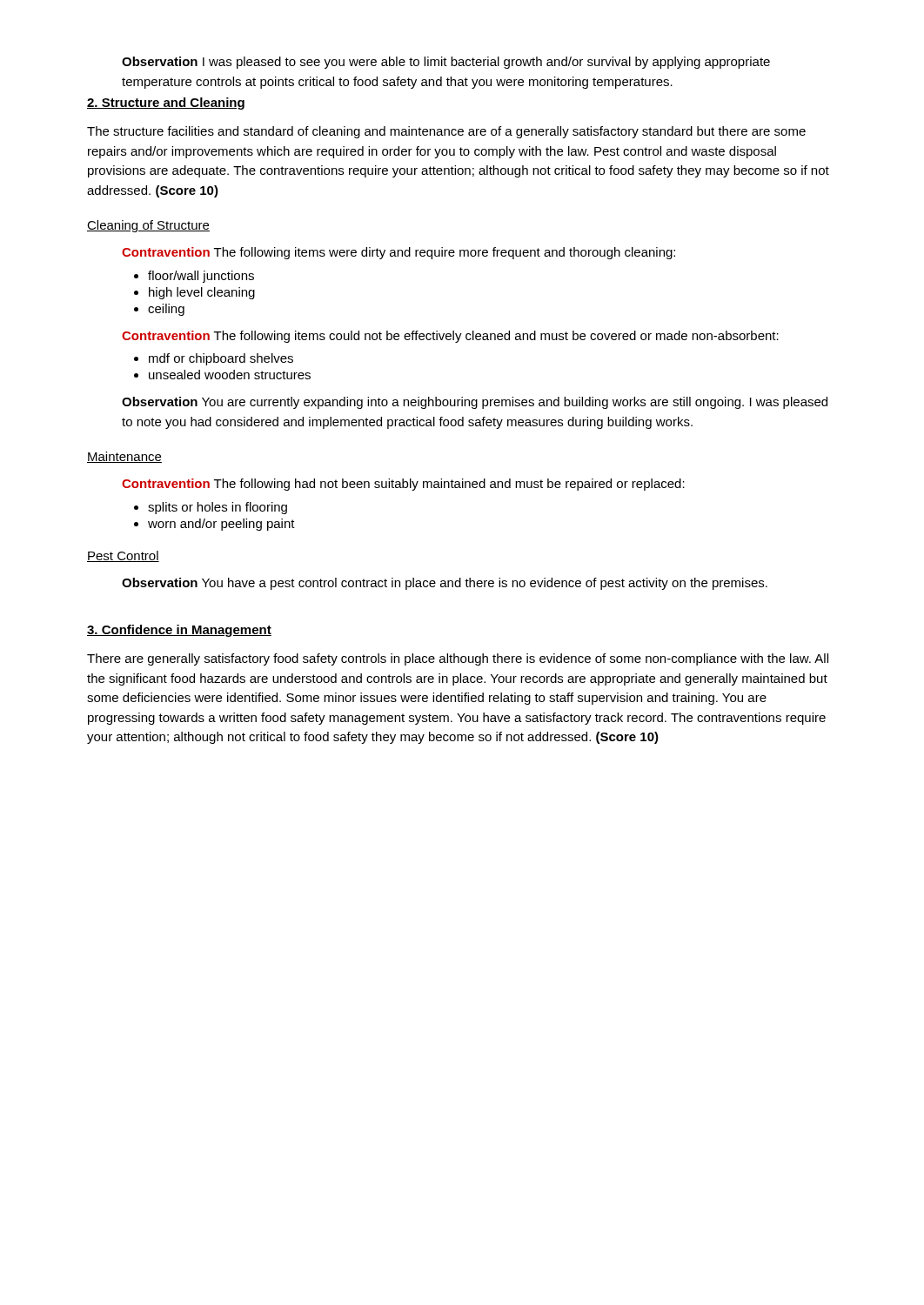Locate the passage starting "Observation You have a pest control"
This screenshot has width=924, height=1305.
[x=445, y=582]
